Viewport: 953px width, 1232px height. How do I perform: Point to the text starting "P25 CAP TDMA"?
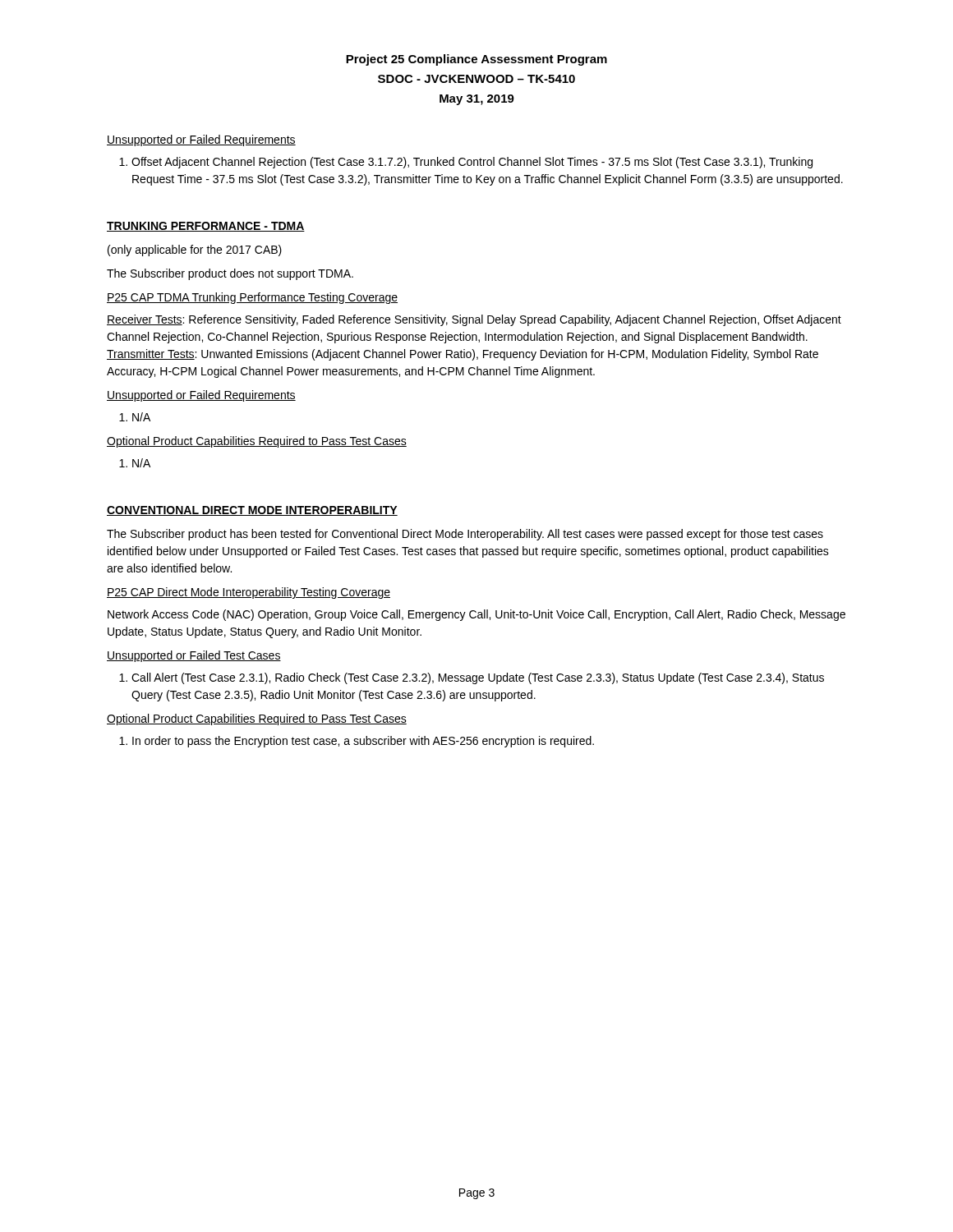coord(252,298)
